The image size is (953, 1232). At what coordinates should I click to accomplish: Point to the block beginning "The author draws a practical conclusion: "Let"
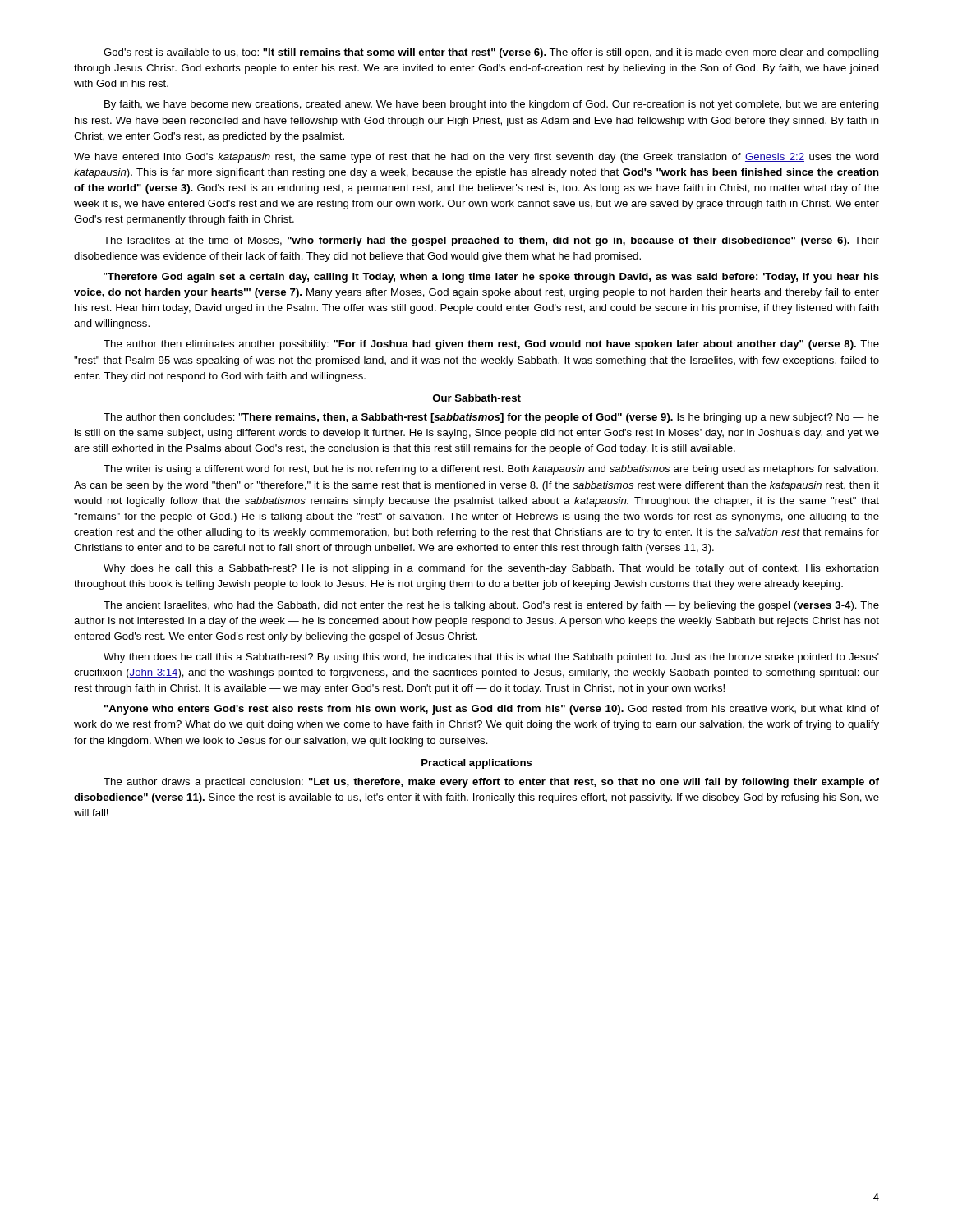click(476, 797)
